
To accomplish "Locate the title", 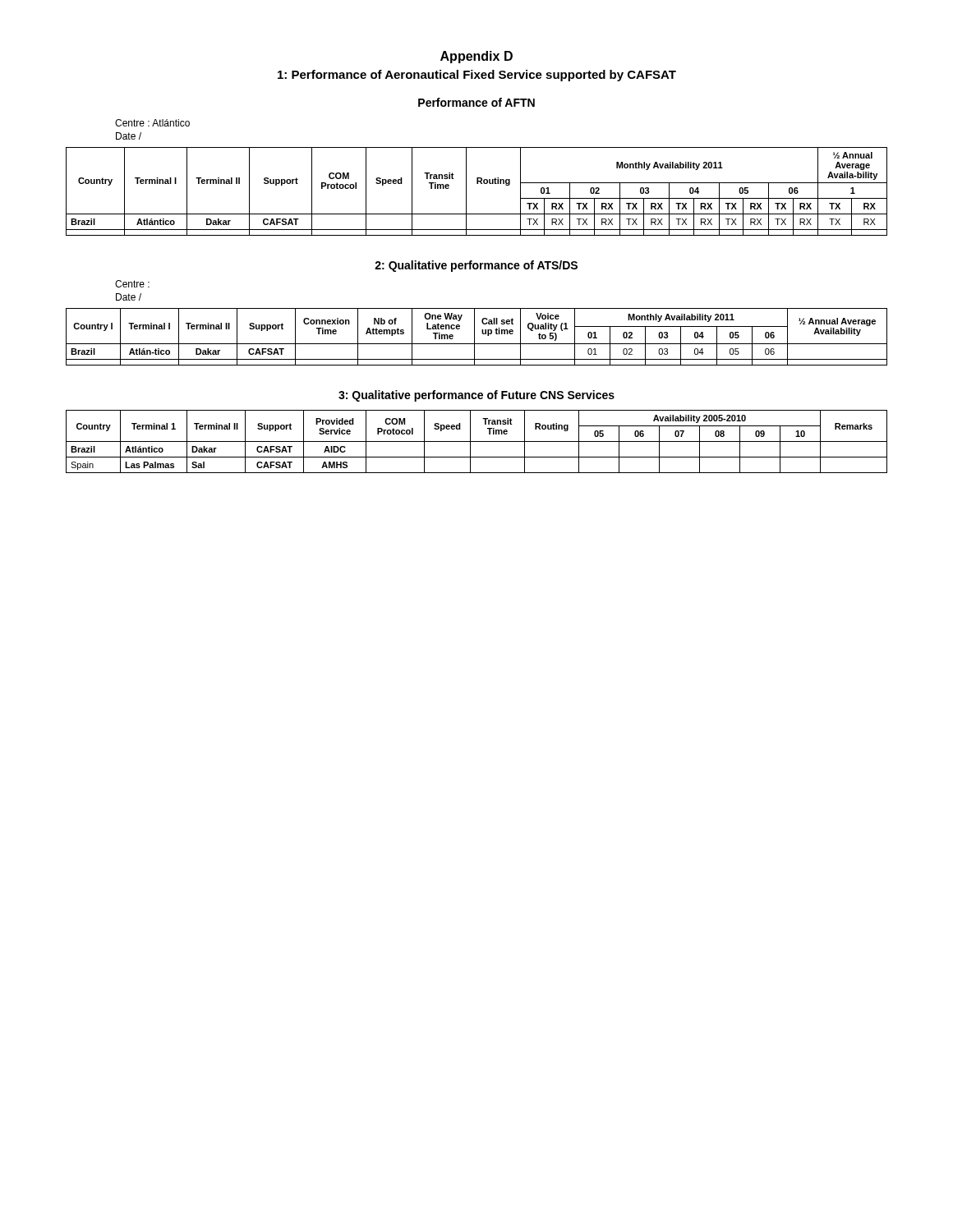I will click(476, 56).
